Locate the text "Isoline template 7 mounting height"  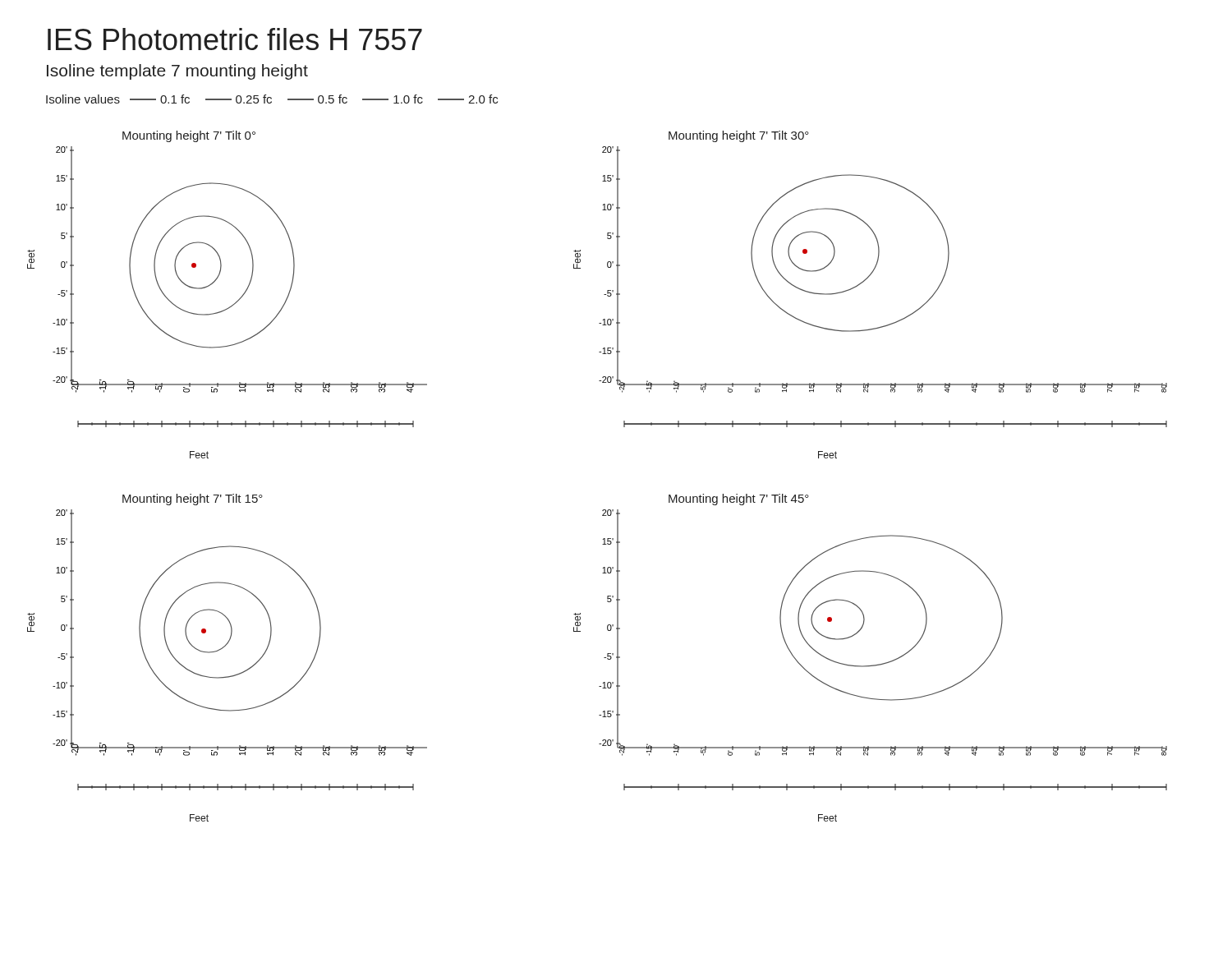click(177, 70)
